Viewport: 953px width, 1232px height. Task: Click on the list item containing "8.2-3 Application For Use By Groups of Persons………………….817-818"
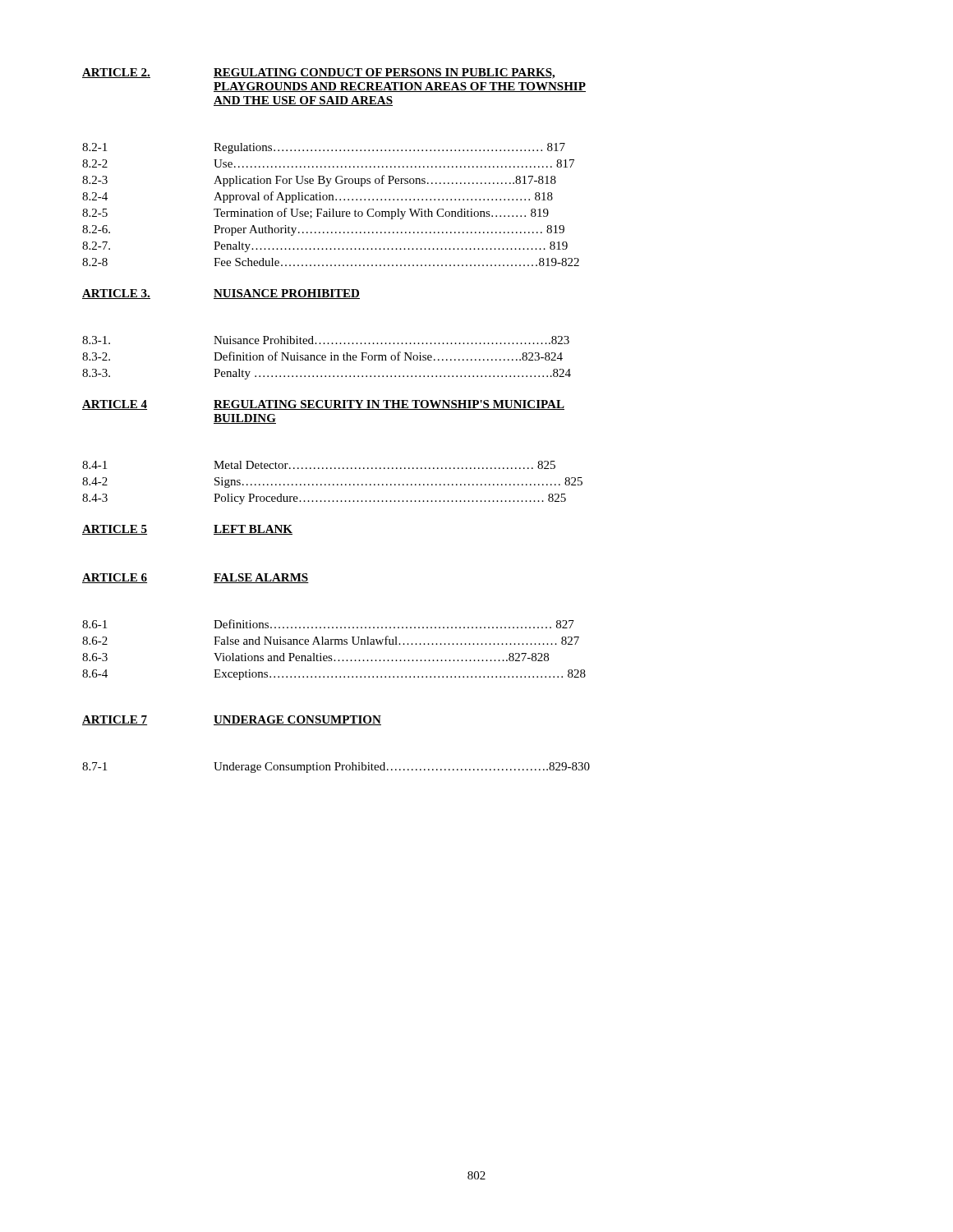tap(476, 180)
